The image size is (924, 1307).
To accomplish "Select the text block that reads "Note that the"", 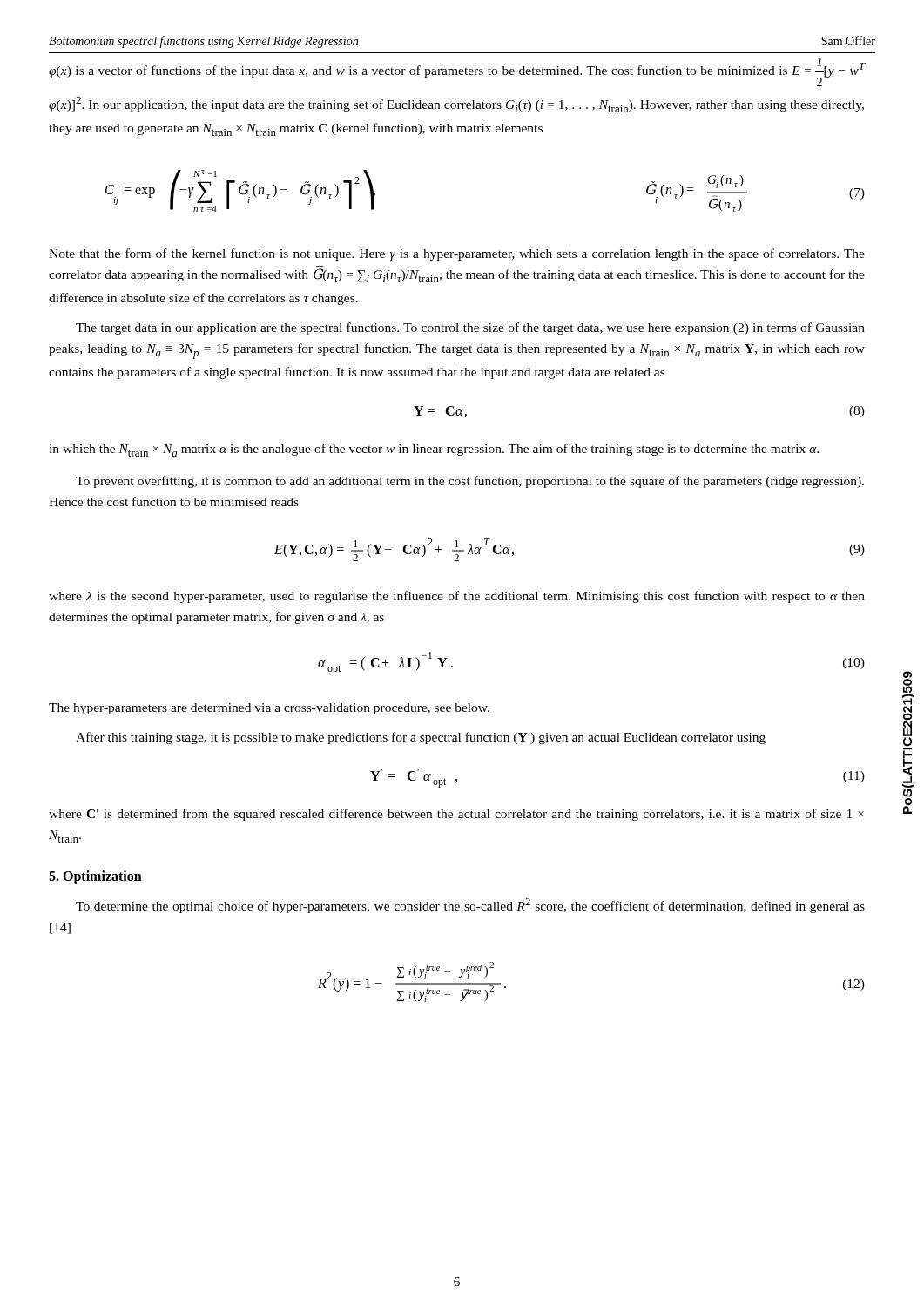I will coord(457,275).
